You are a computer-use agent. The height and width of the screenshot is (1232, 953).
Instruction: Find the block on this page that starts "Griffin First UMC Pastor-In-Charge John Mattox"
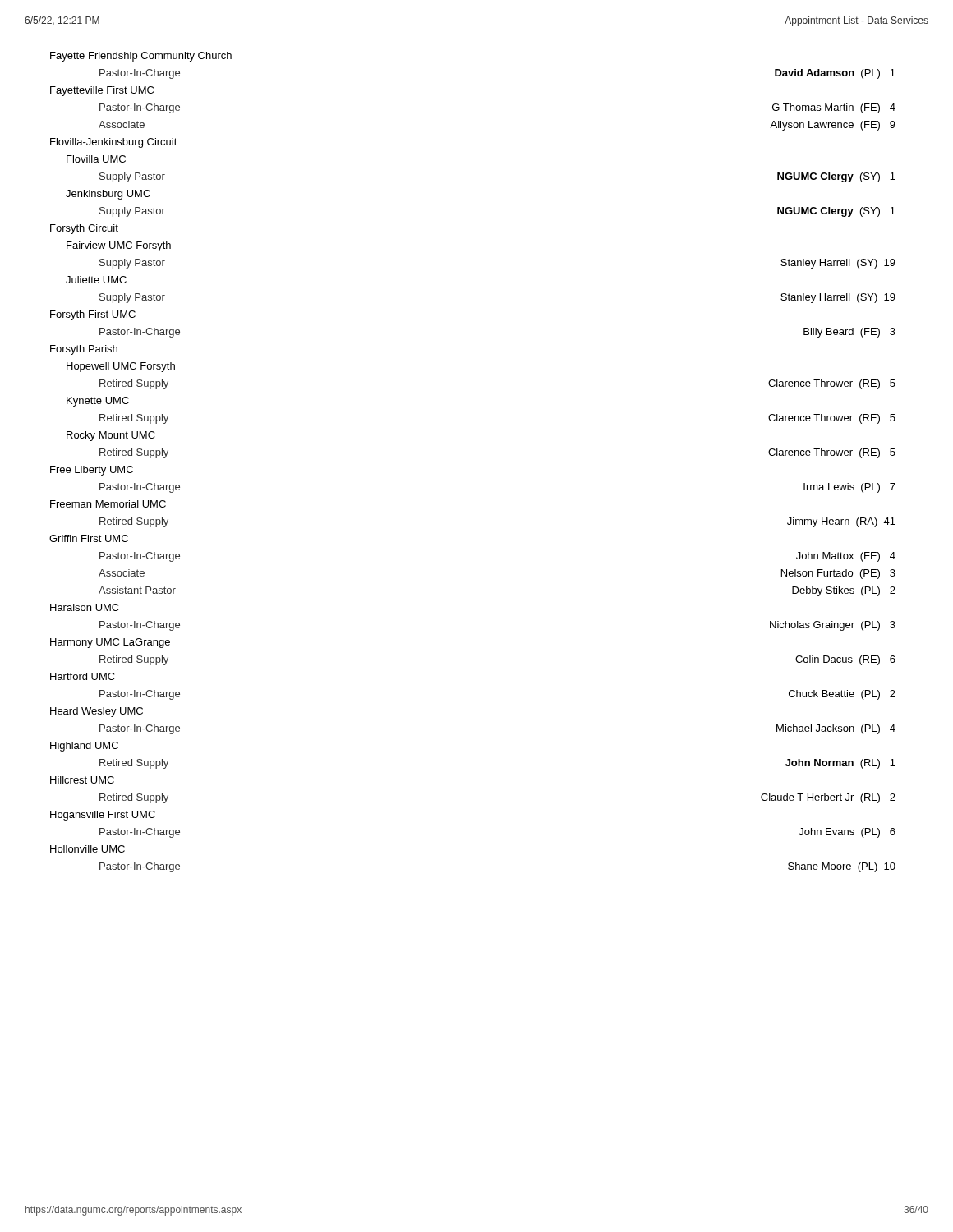tap(89, 538)
